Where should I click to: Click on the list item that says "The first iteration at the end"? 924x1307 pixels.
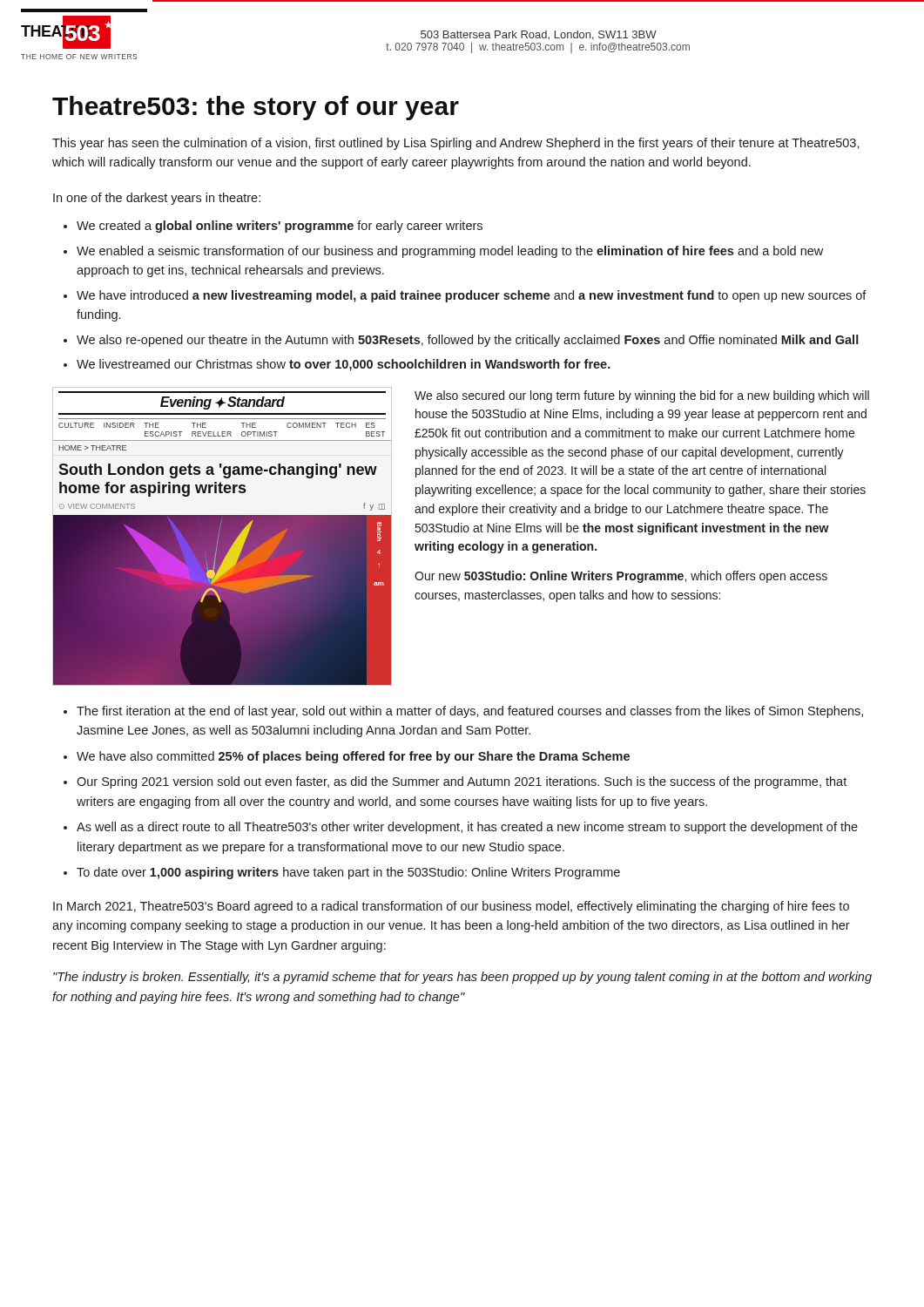pos(470,721)
